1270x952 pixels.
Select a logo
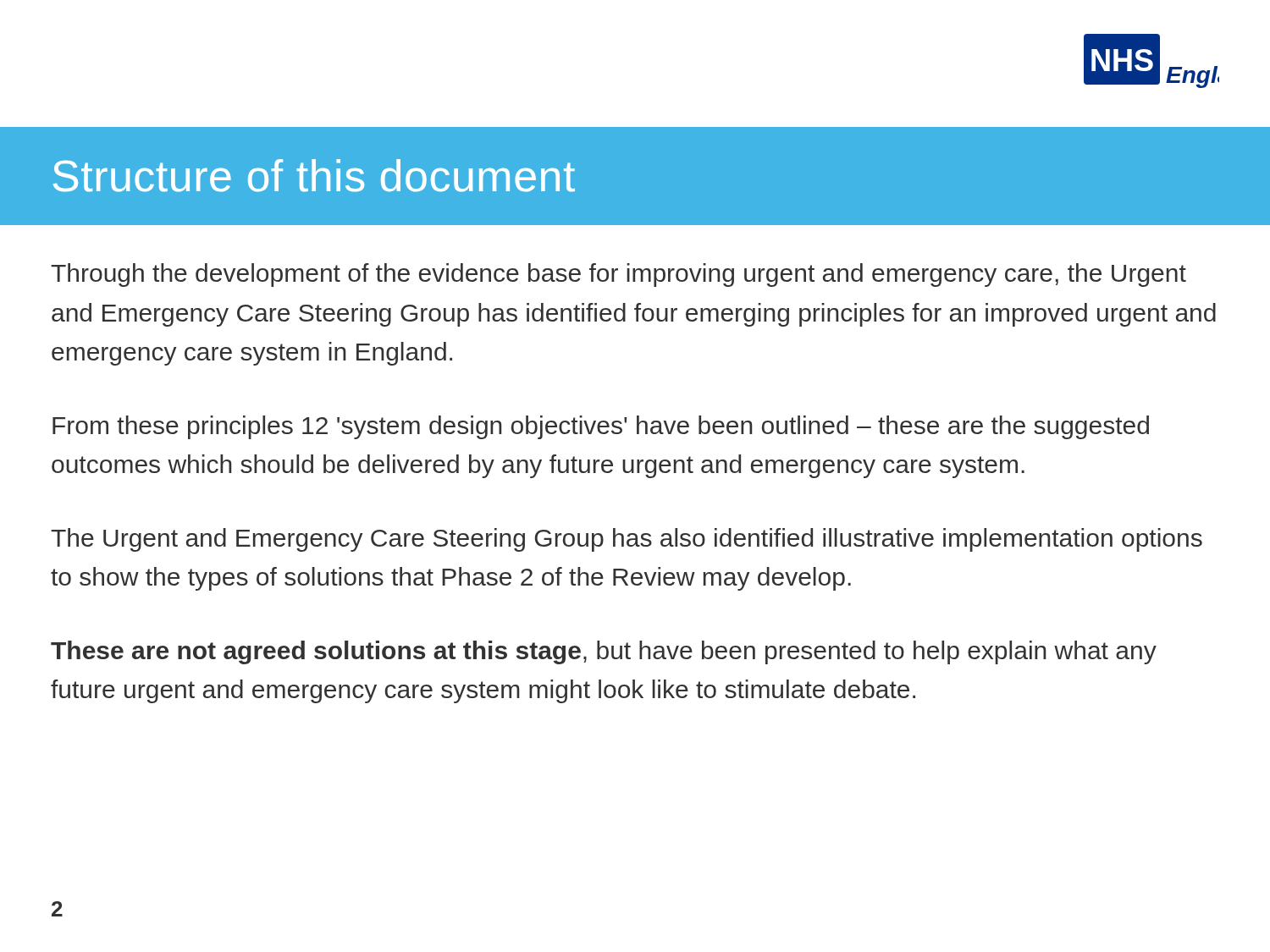(1151, 72)
